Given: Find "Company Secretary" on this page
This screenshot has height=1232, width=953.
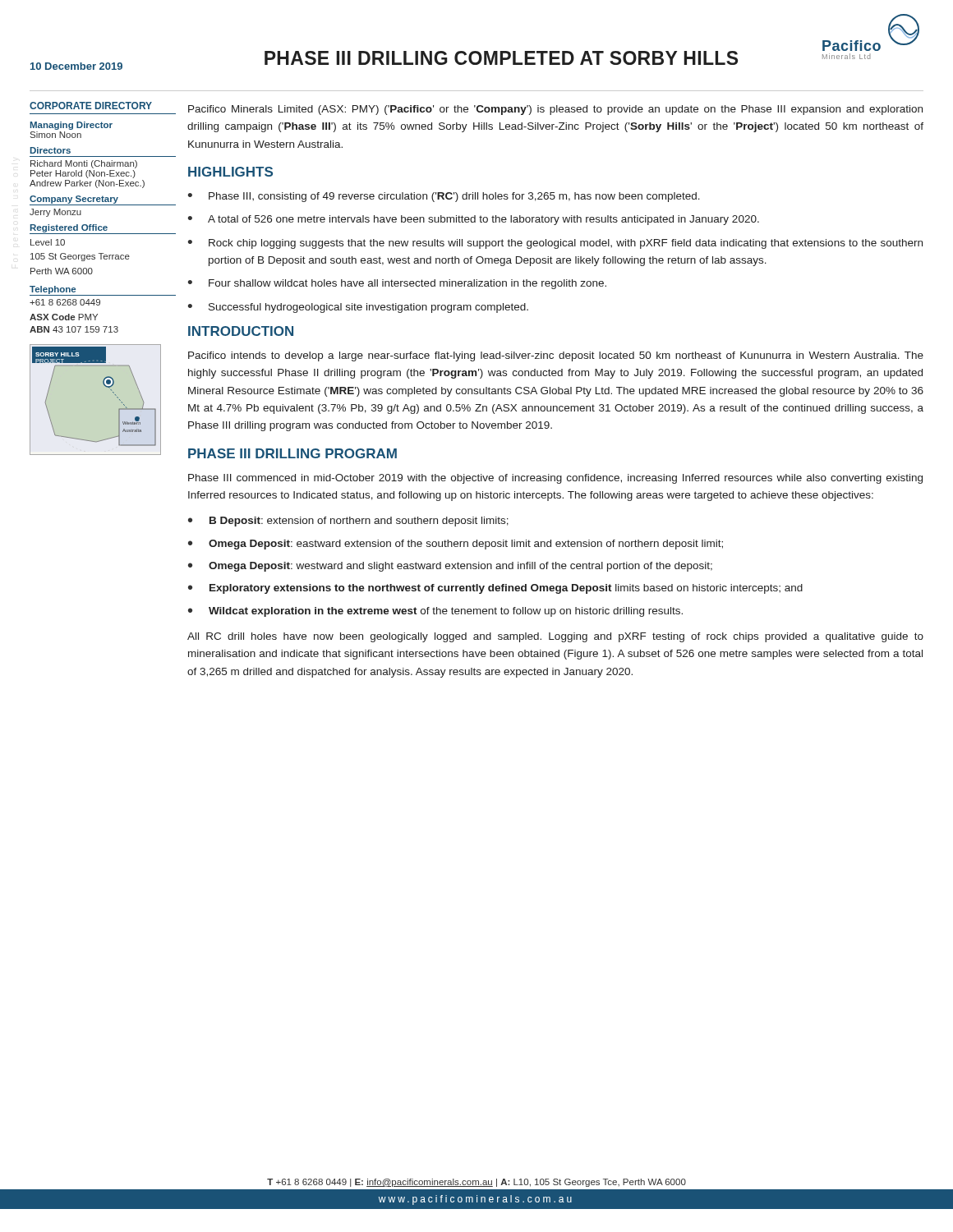Looking at the screenshot, I should (x=74, y=199).
